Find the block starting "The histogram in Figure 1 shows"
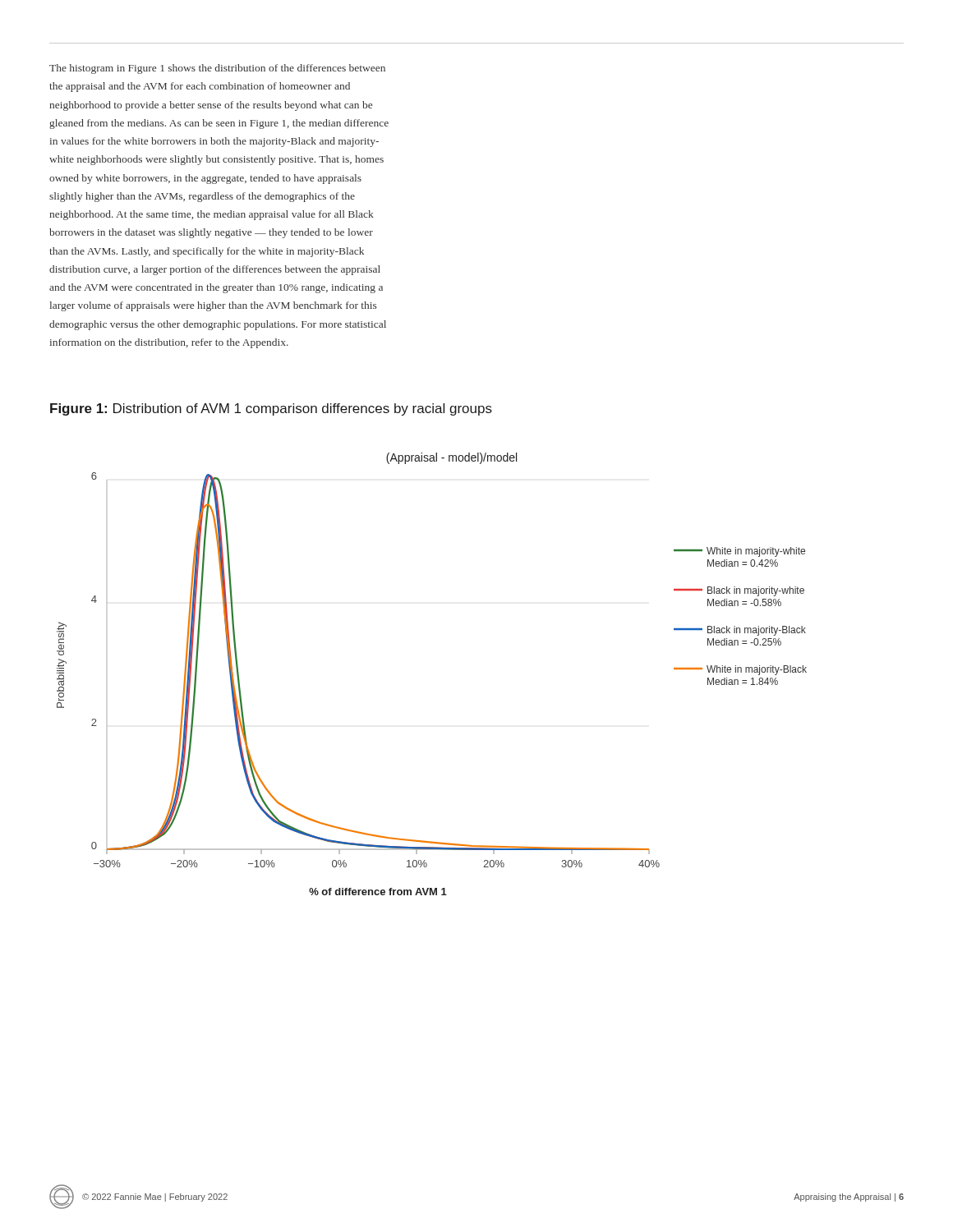Viewport: 953px width, 1232px height. point(219,205)
